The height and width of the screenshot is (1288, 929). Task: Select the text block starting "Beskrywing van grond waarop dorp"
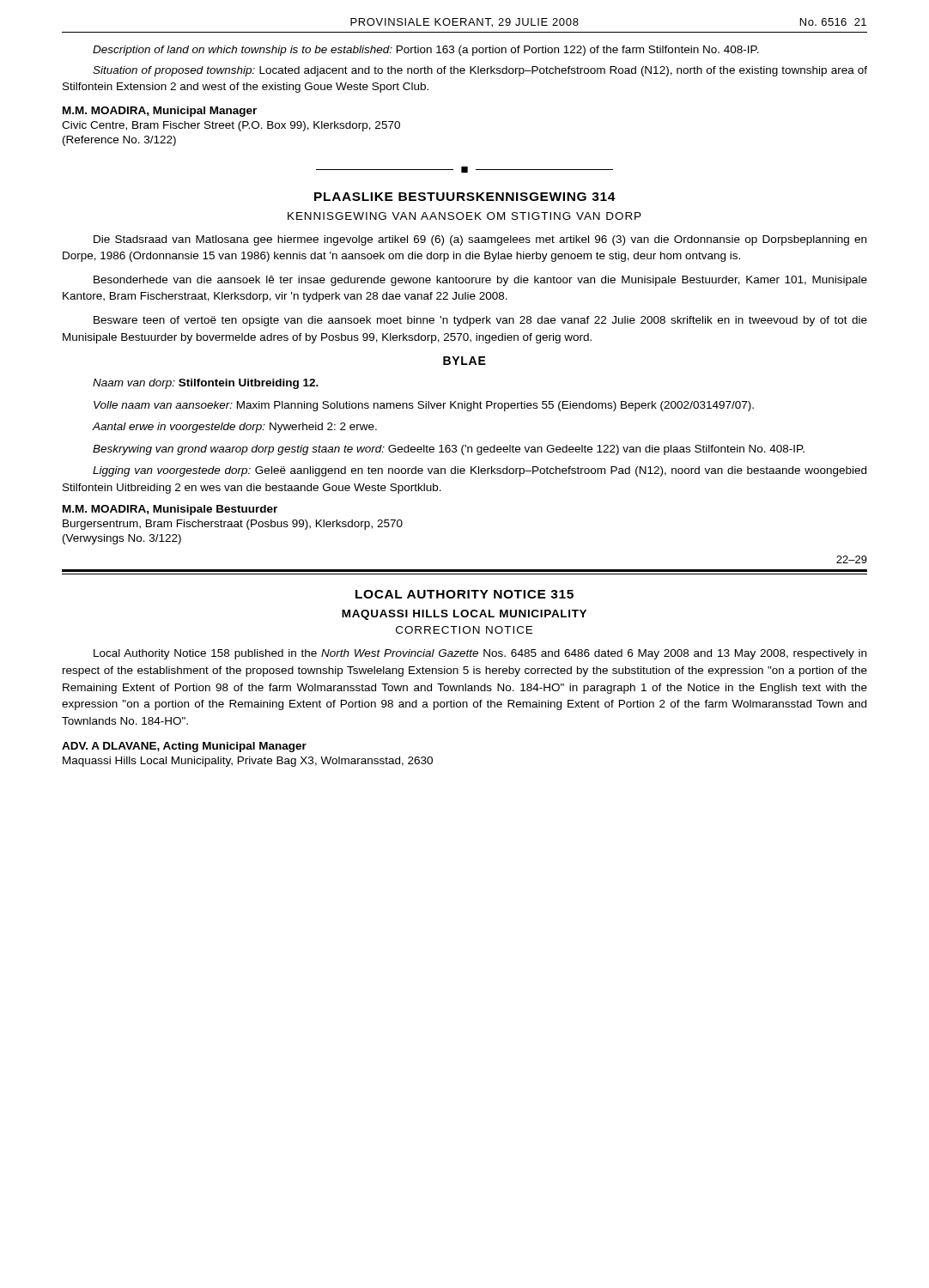point(449,448)
